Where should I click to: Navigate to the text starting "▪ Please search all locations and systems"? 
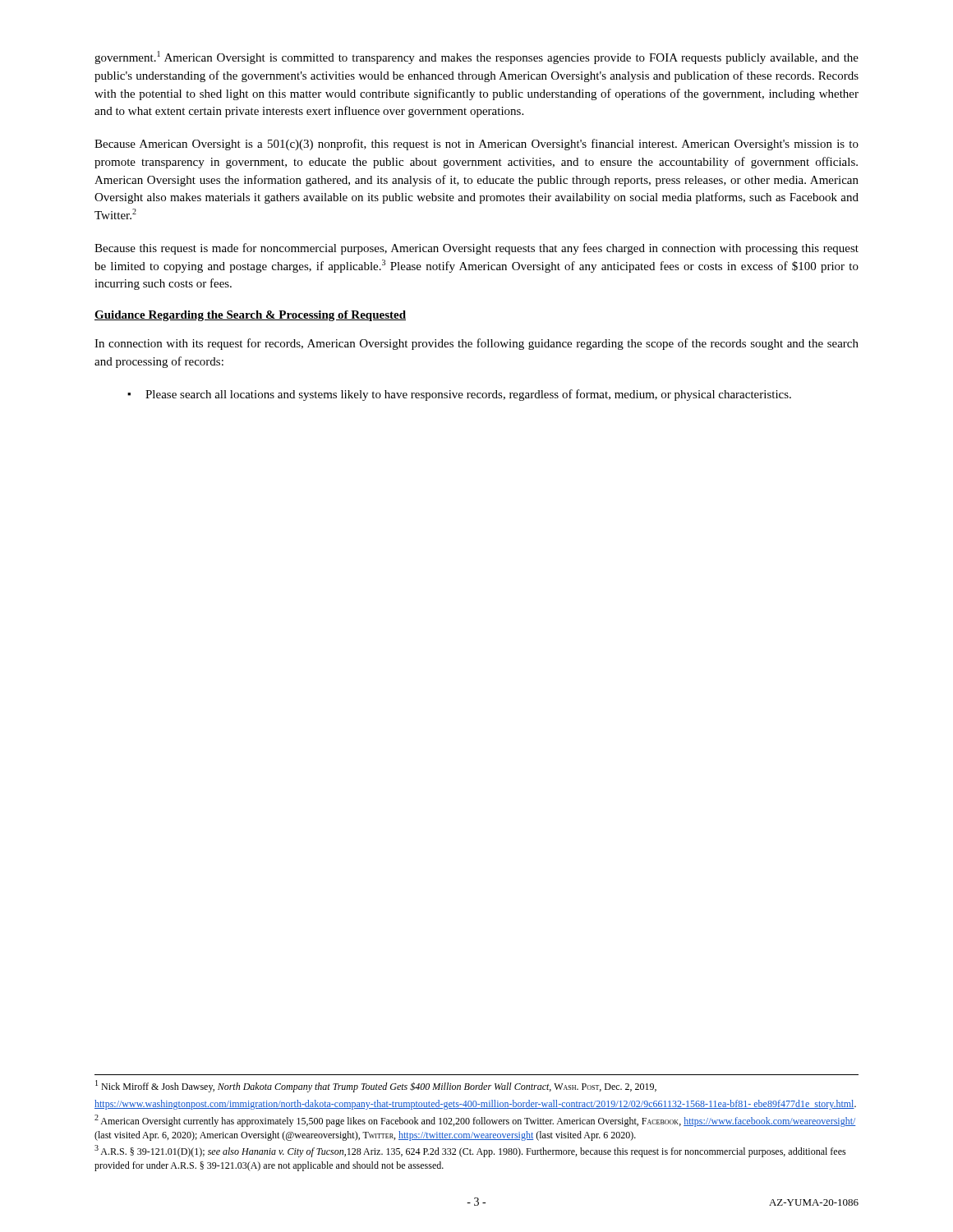click(x=493, y=395)
